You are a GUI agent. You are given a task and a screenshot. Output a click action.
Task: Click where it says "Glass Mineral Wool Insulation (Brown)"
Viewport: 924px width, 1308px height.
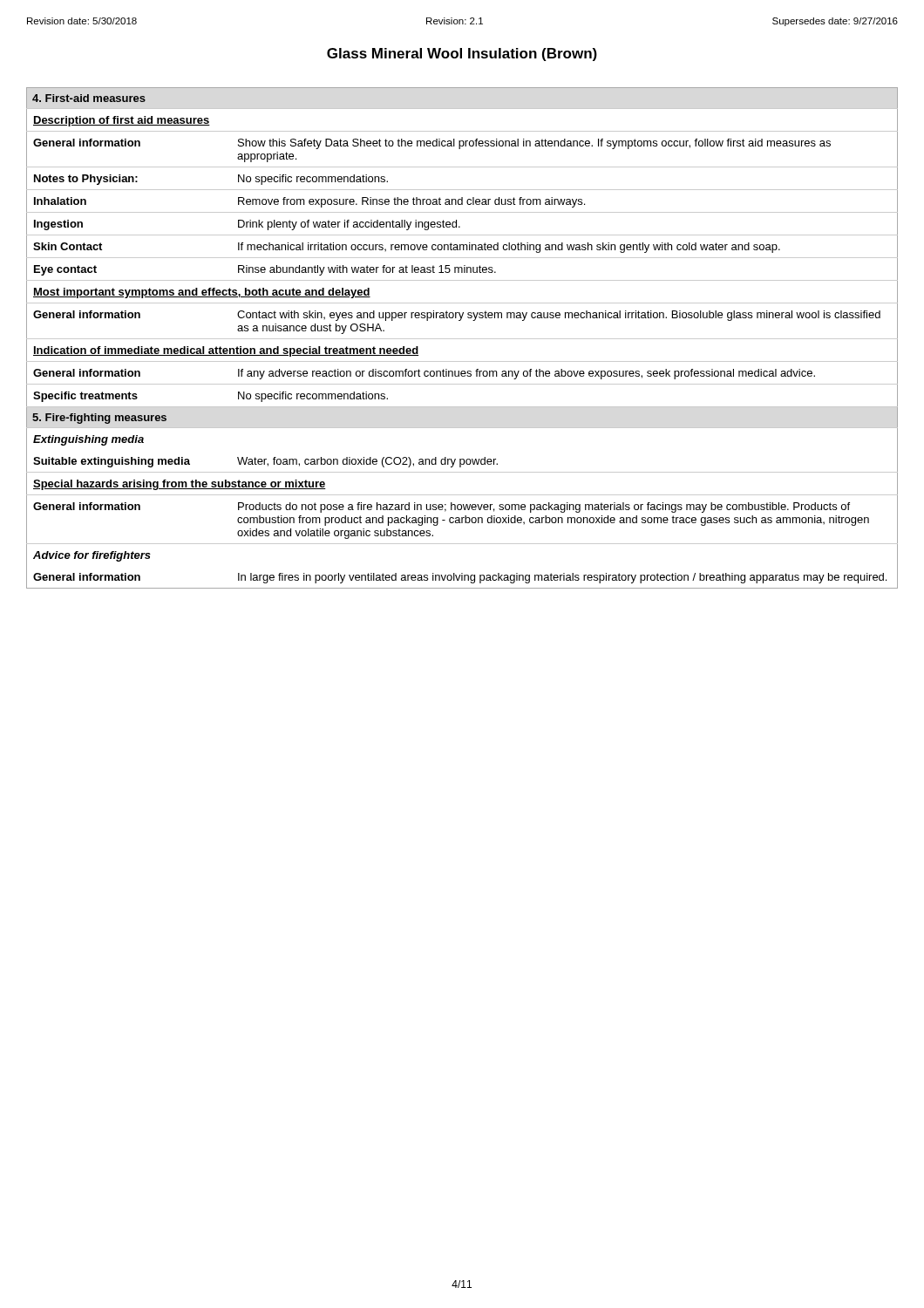pos(462,54)
